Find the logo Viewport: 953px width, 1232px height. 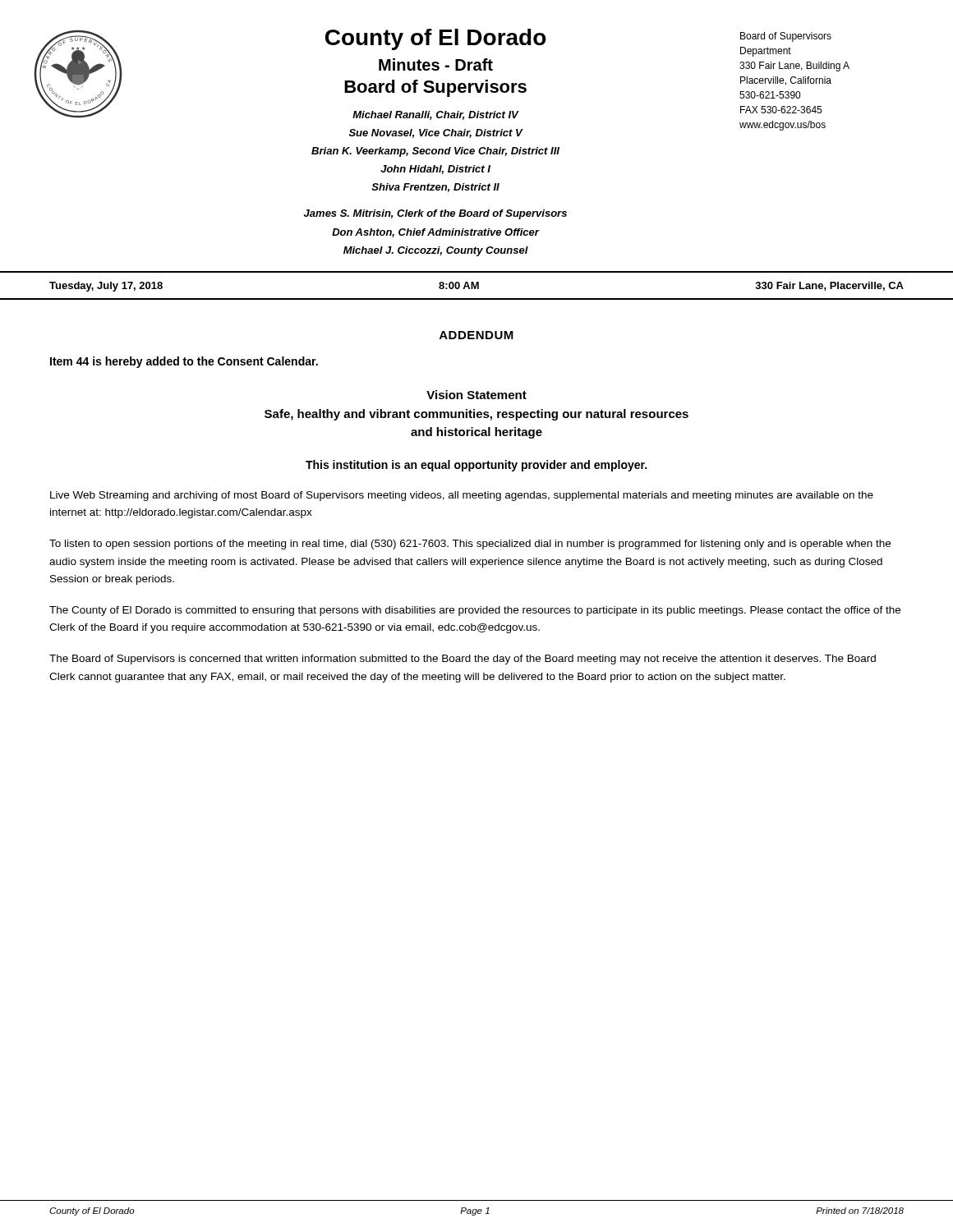tap(82, 75)
